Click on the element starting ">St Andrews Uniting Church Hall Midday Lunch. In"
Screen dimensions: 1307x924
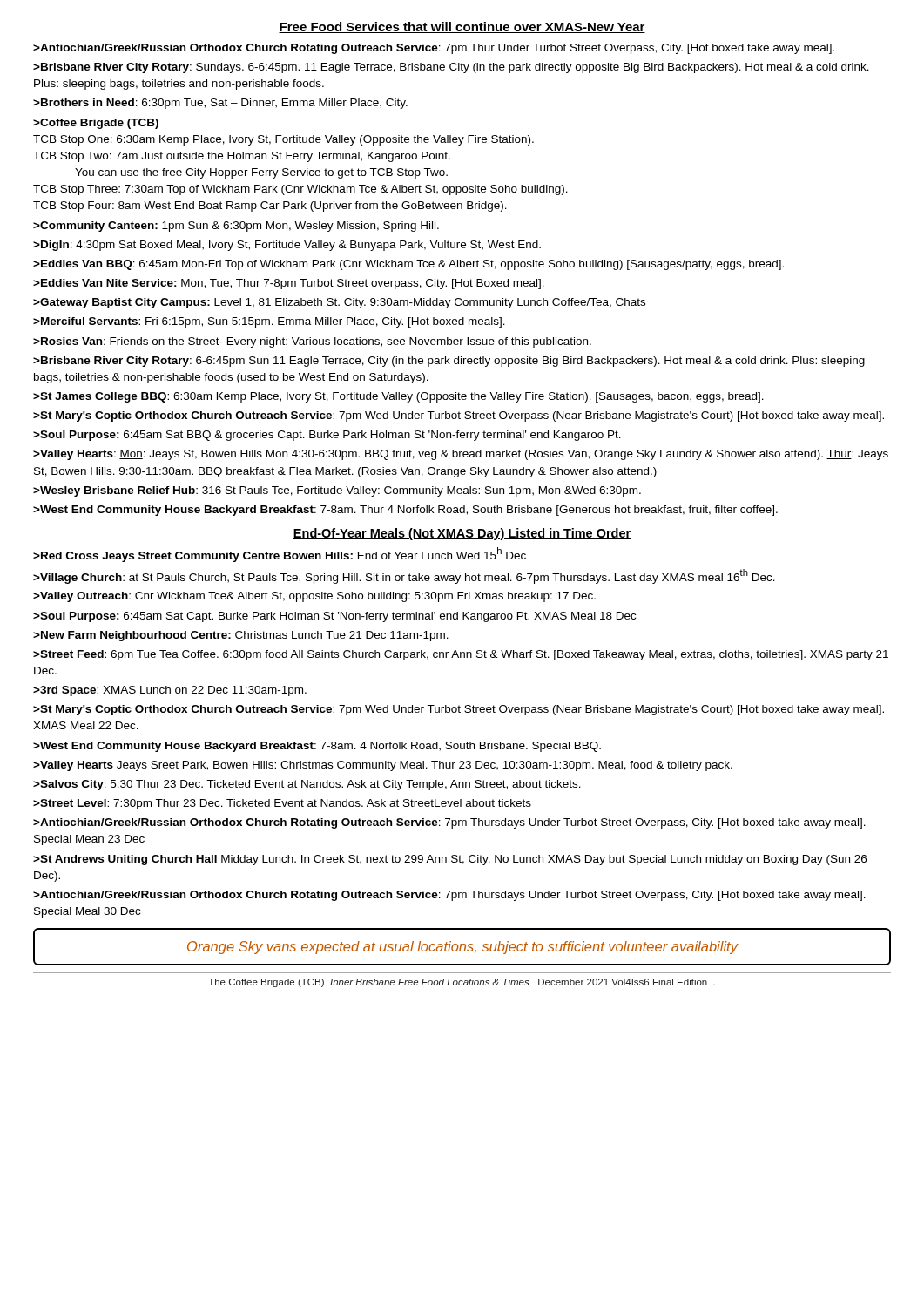click(x=450, y=867)
